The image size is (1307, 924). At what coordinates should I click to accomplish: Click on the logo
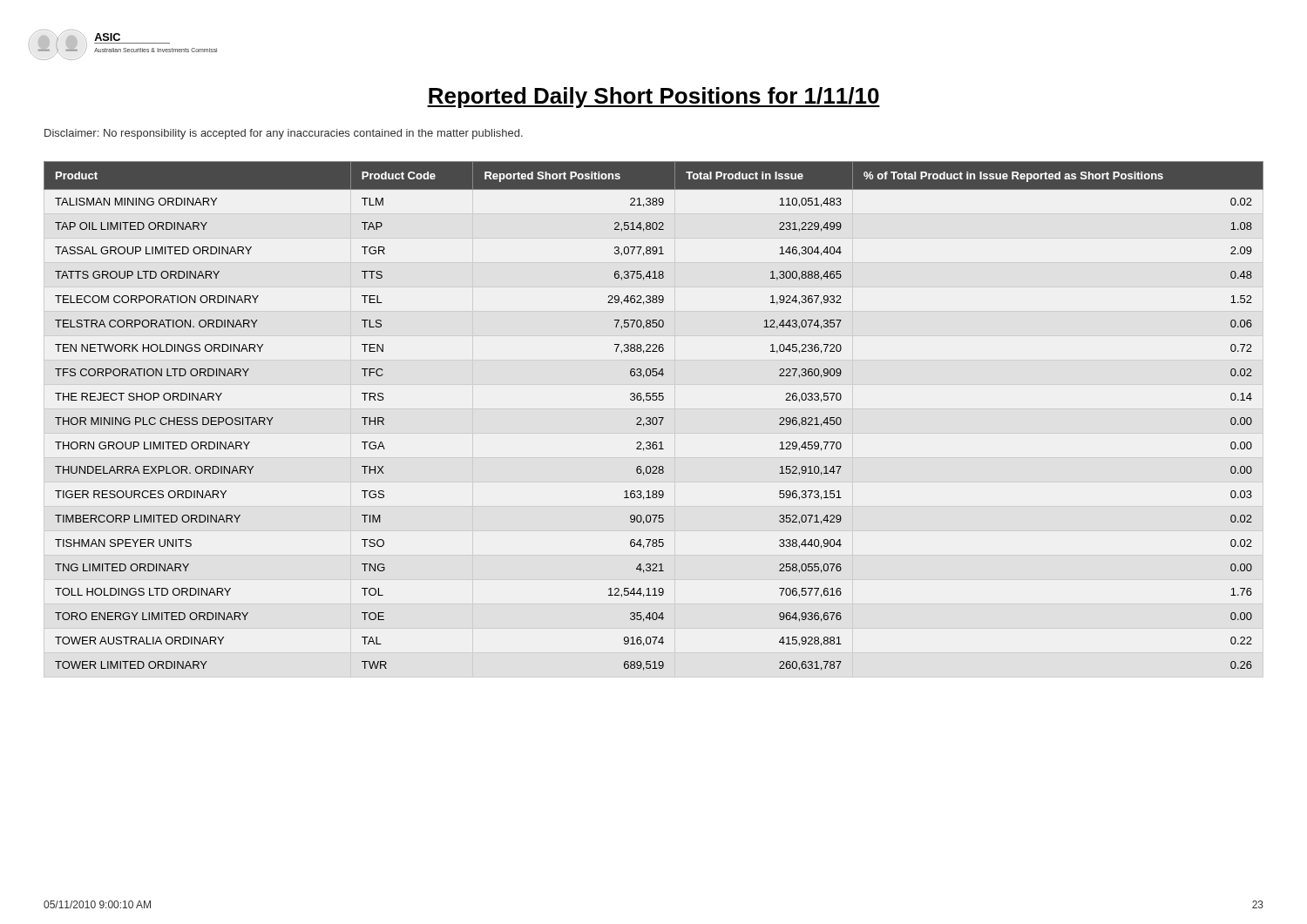[122, 46]
